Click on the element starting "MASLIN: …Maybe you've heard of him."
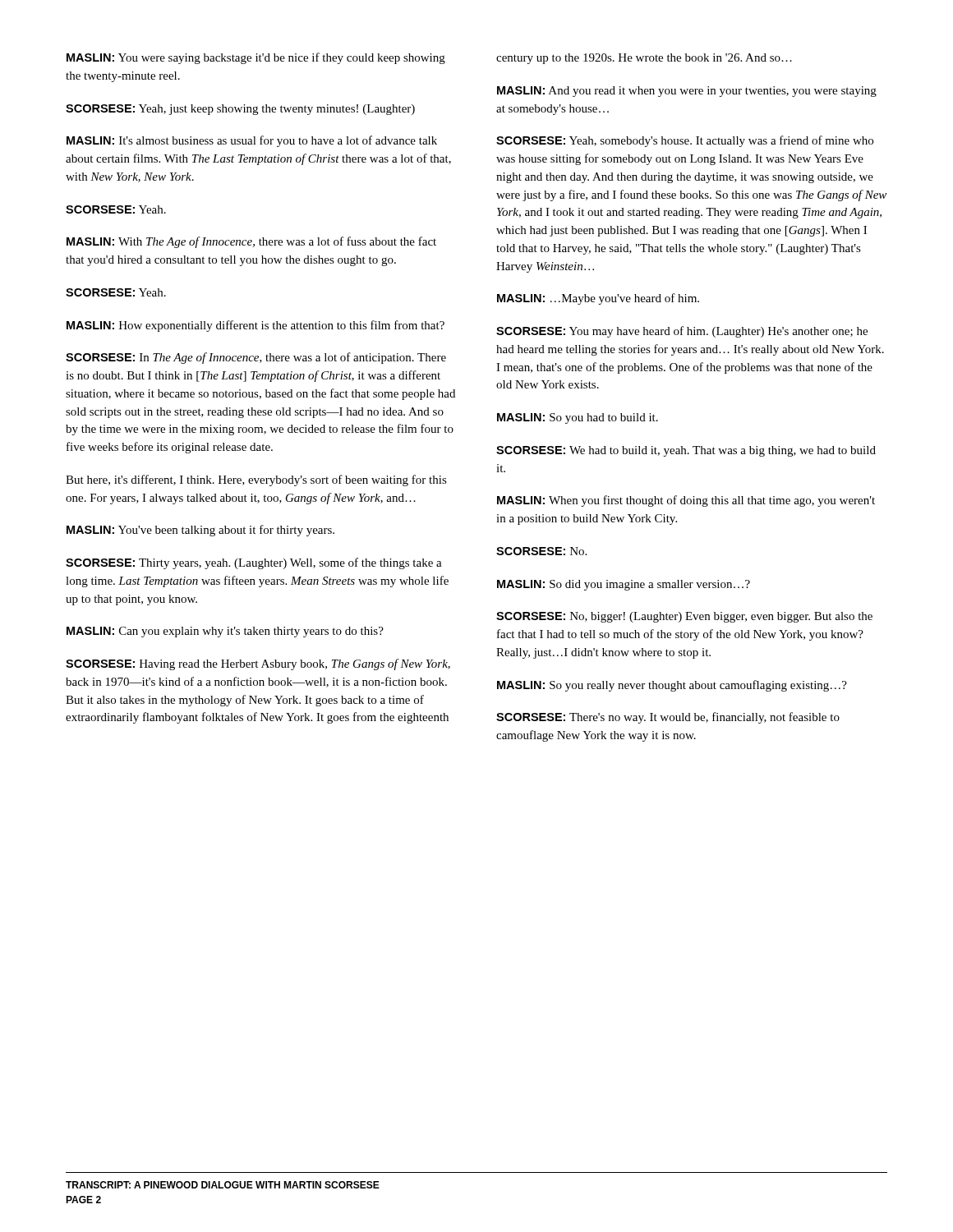The image size is (953, 1232). coord(598,298)
